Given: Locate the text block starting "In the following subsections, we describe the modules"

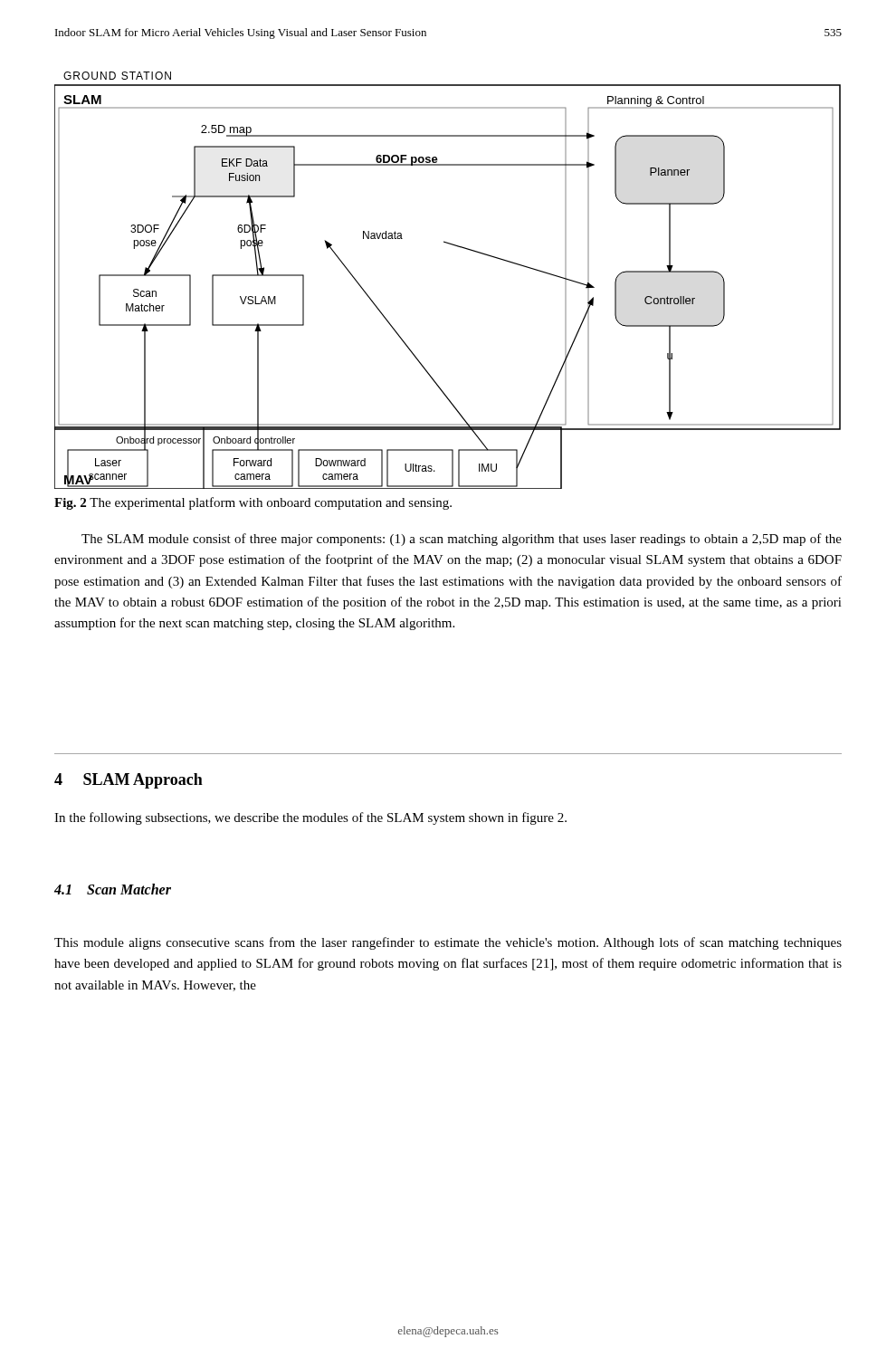Looking at the screenshot, I should (x=448, y=818).
